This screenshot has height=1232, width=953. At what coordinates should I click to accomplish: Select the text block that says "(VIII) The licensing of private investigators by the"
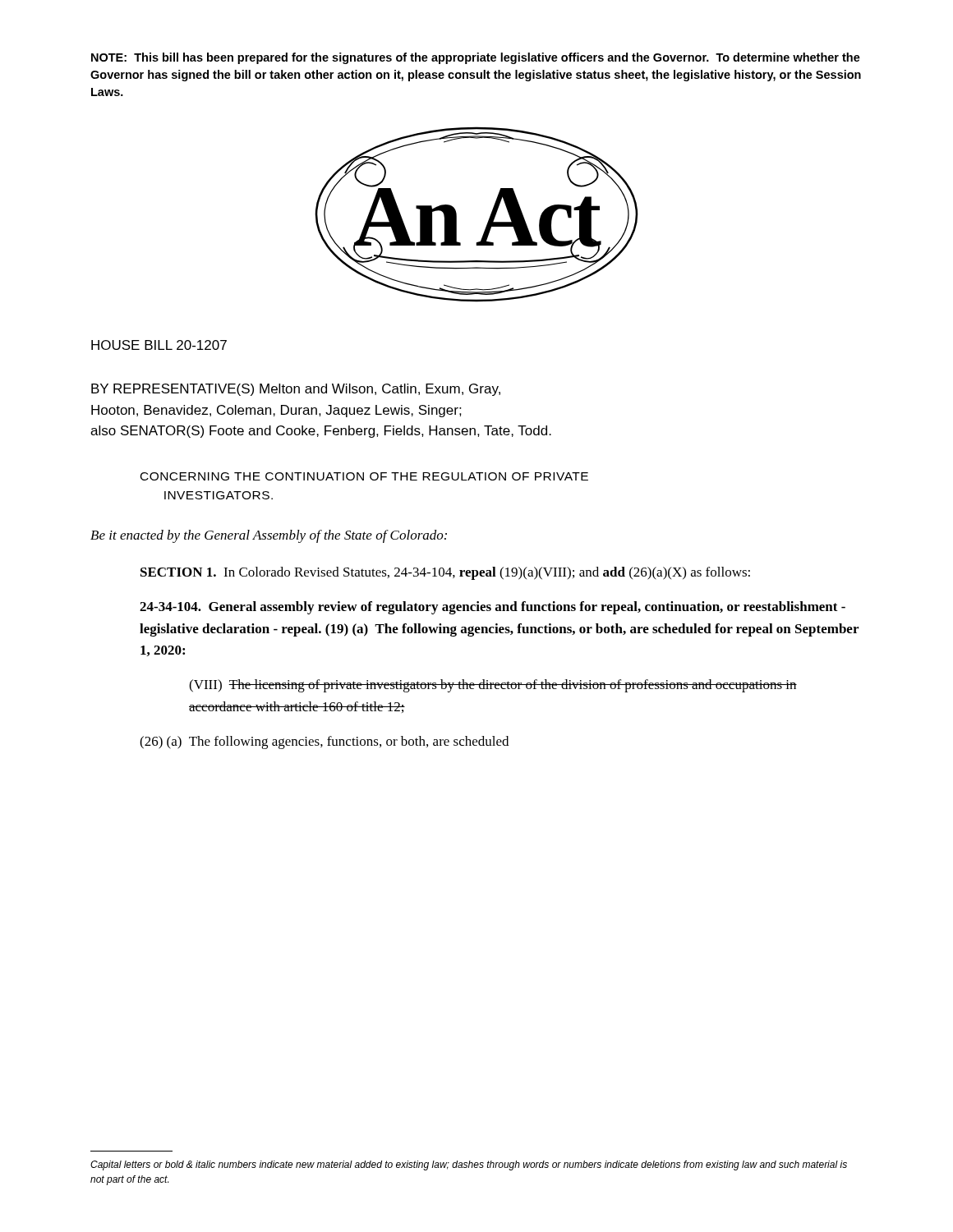[493, 696]
